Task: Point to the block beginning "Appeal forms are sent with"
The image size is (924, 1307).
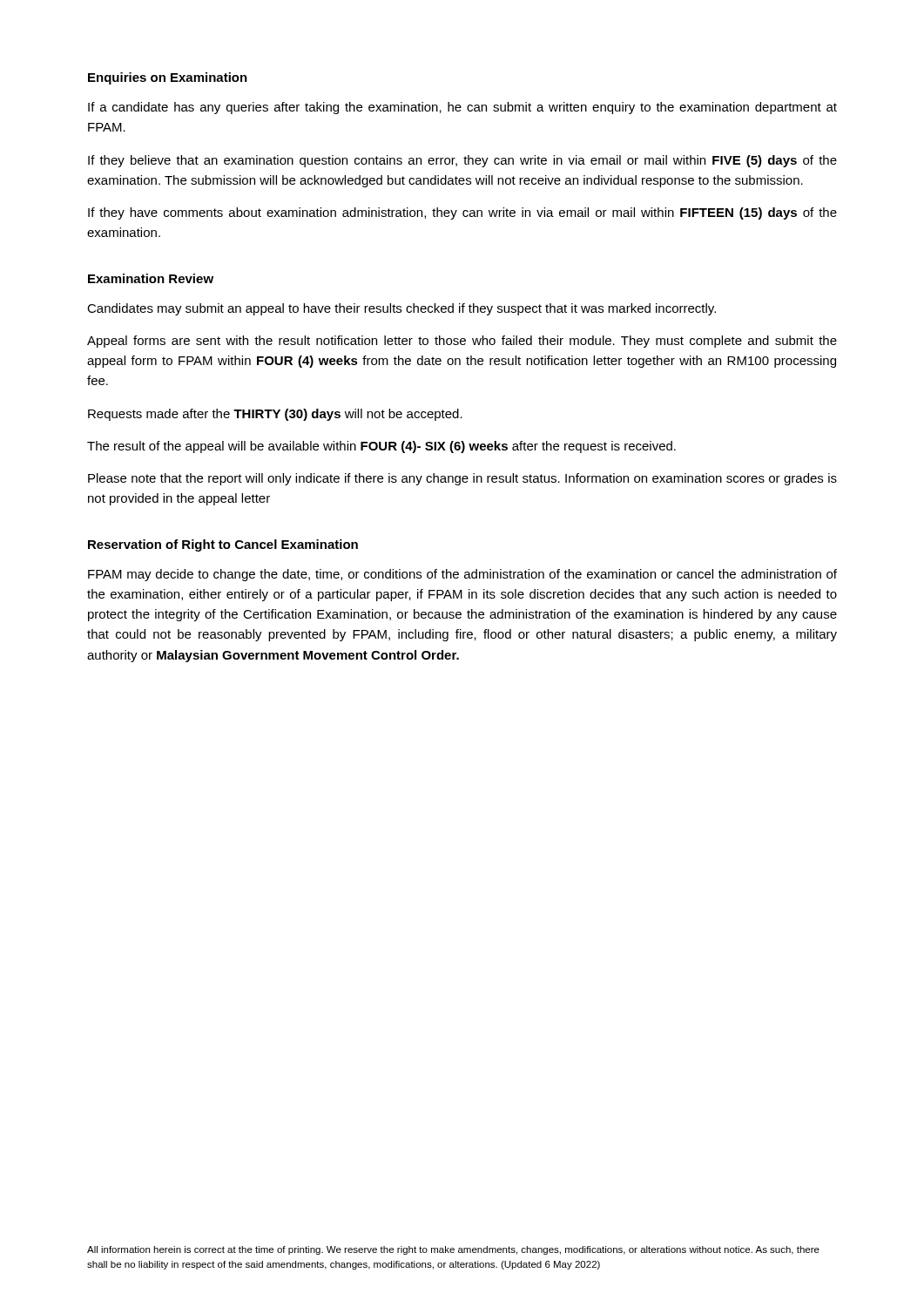Action: pos(462,360)
